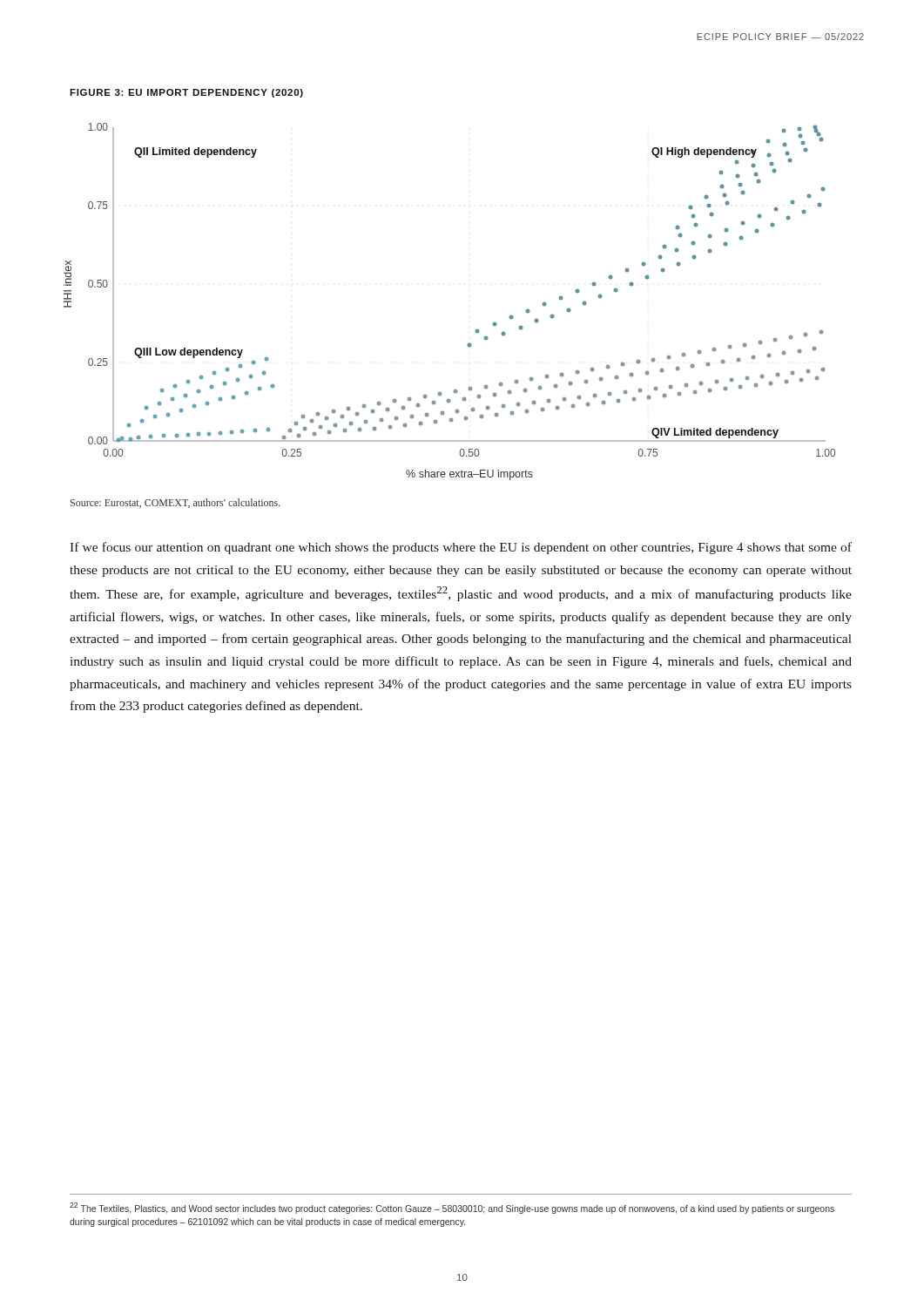Find the caption that says "Source: Eurostat, COMEXT, authors' calculations."
The width and height of the screenshot is (924, 1307).
(x=175, y=503)
